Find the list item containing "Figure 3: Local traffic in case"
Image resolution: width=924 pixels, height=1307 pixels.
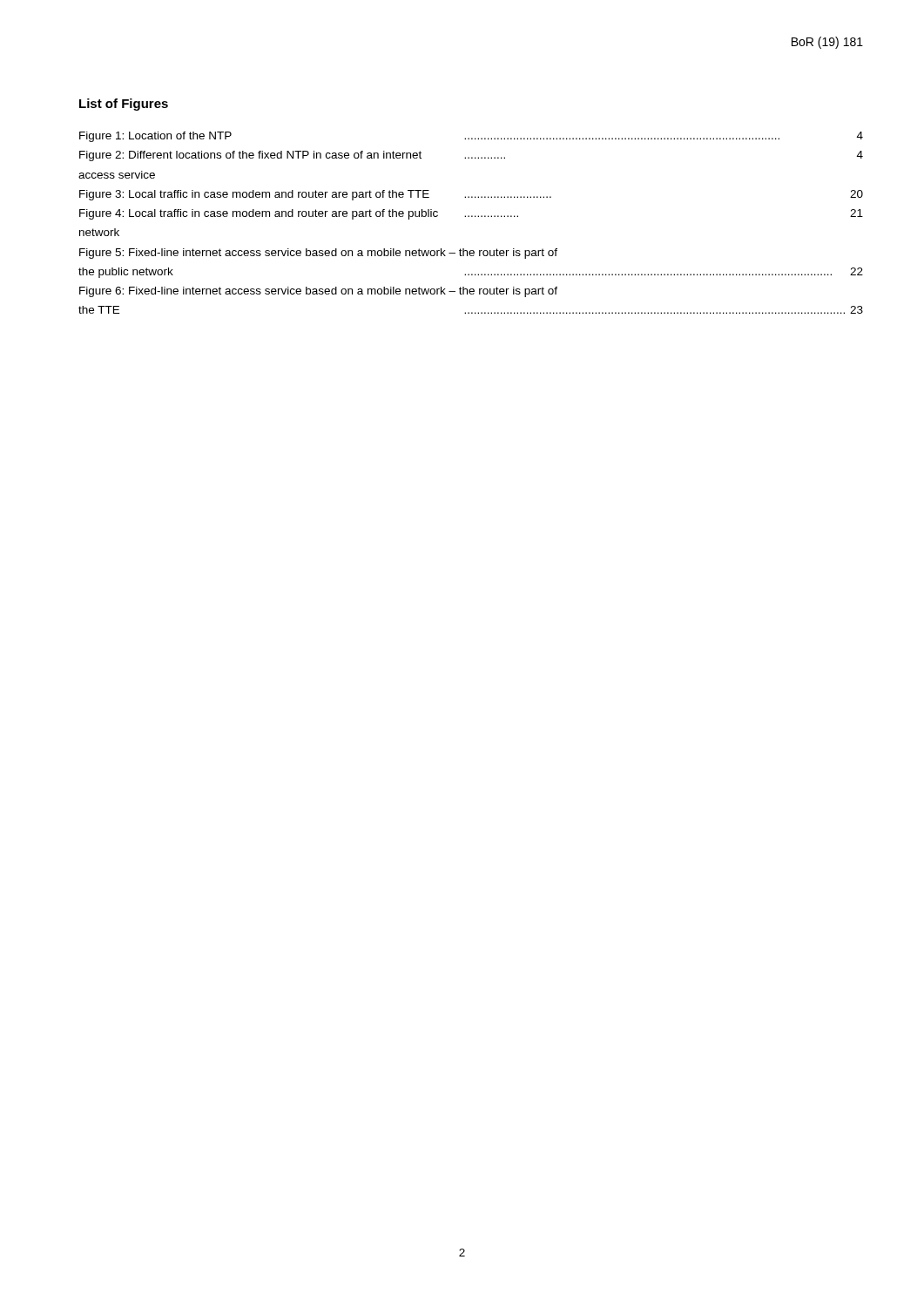pos(471,194)
